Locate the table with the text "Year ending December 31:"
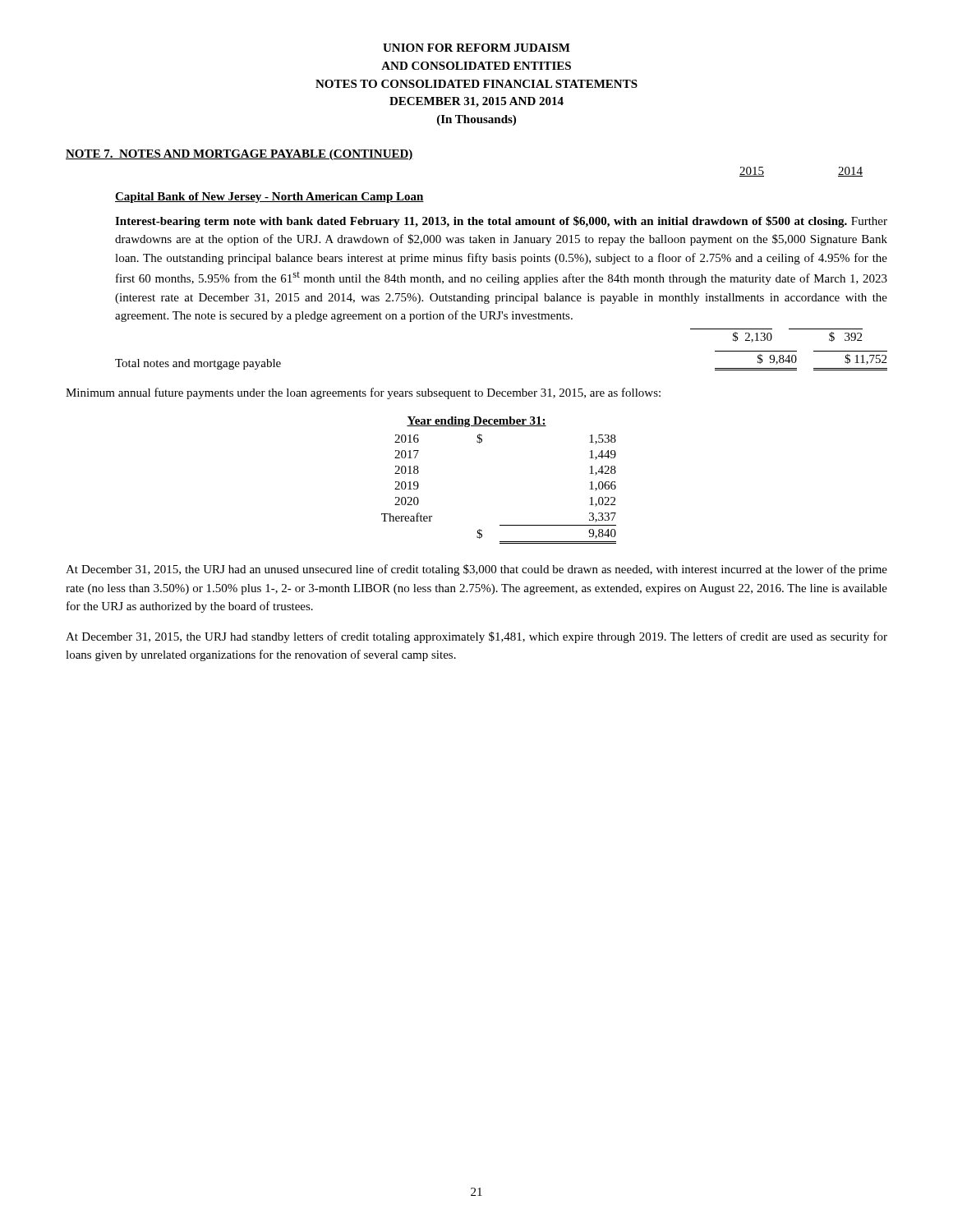 (476, 479)
